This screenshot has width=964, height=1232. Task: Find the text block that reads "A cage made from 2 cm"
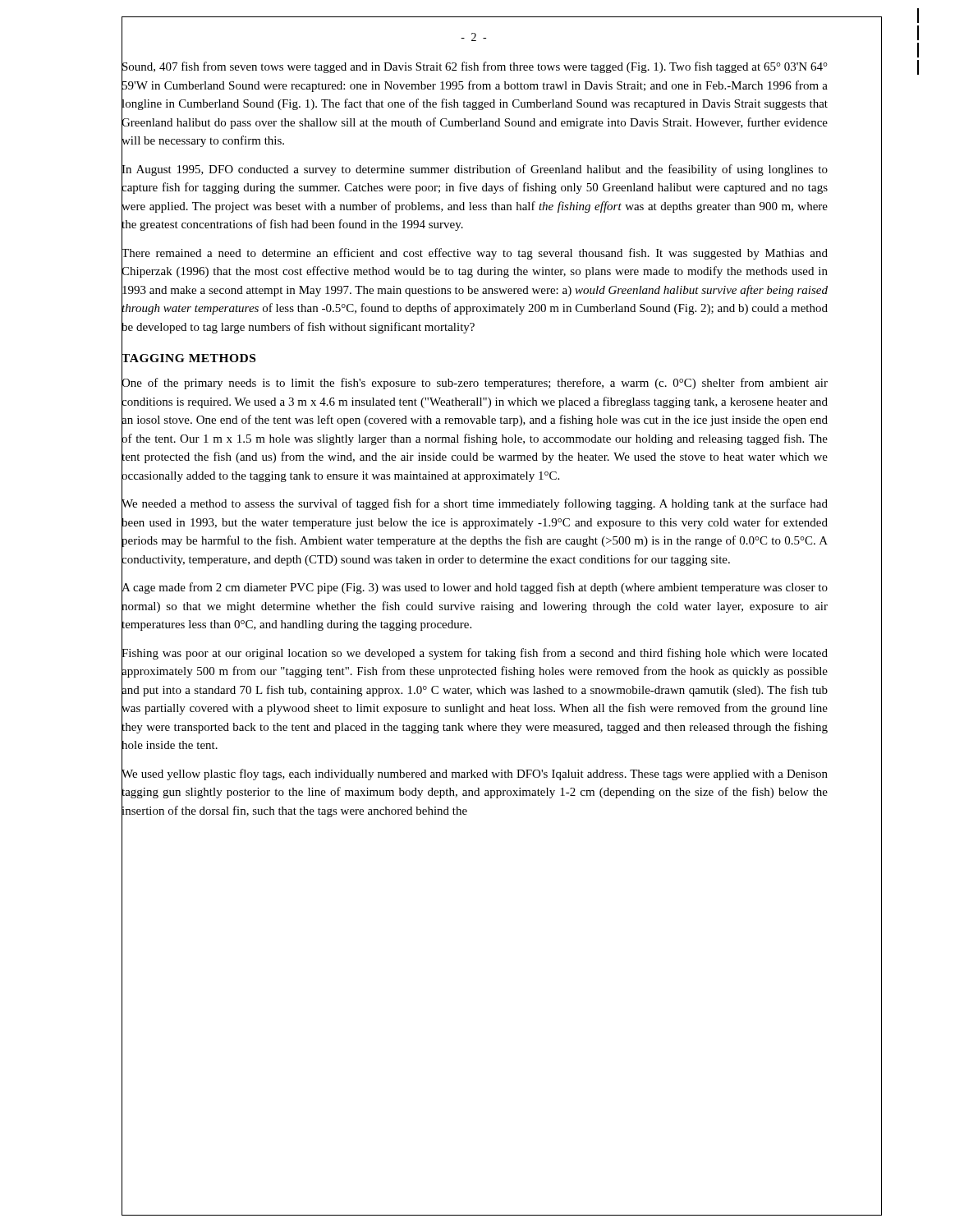click(x=475, y=606)
